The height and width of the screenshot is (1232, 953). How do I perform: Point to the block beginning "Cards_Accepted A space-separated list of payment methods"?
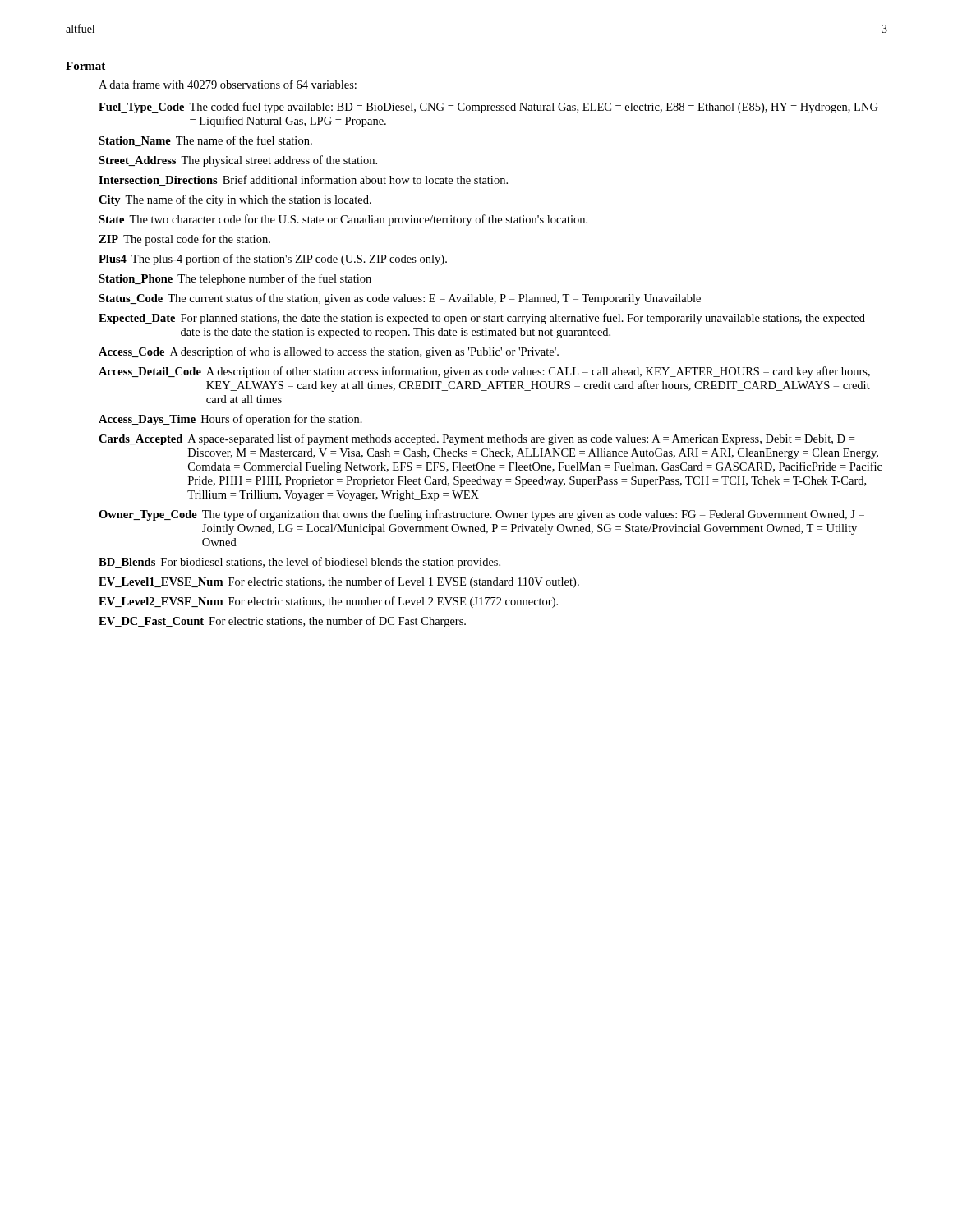[493, 467]
